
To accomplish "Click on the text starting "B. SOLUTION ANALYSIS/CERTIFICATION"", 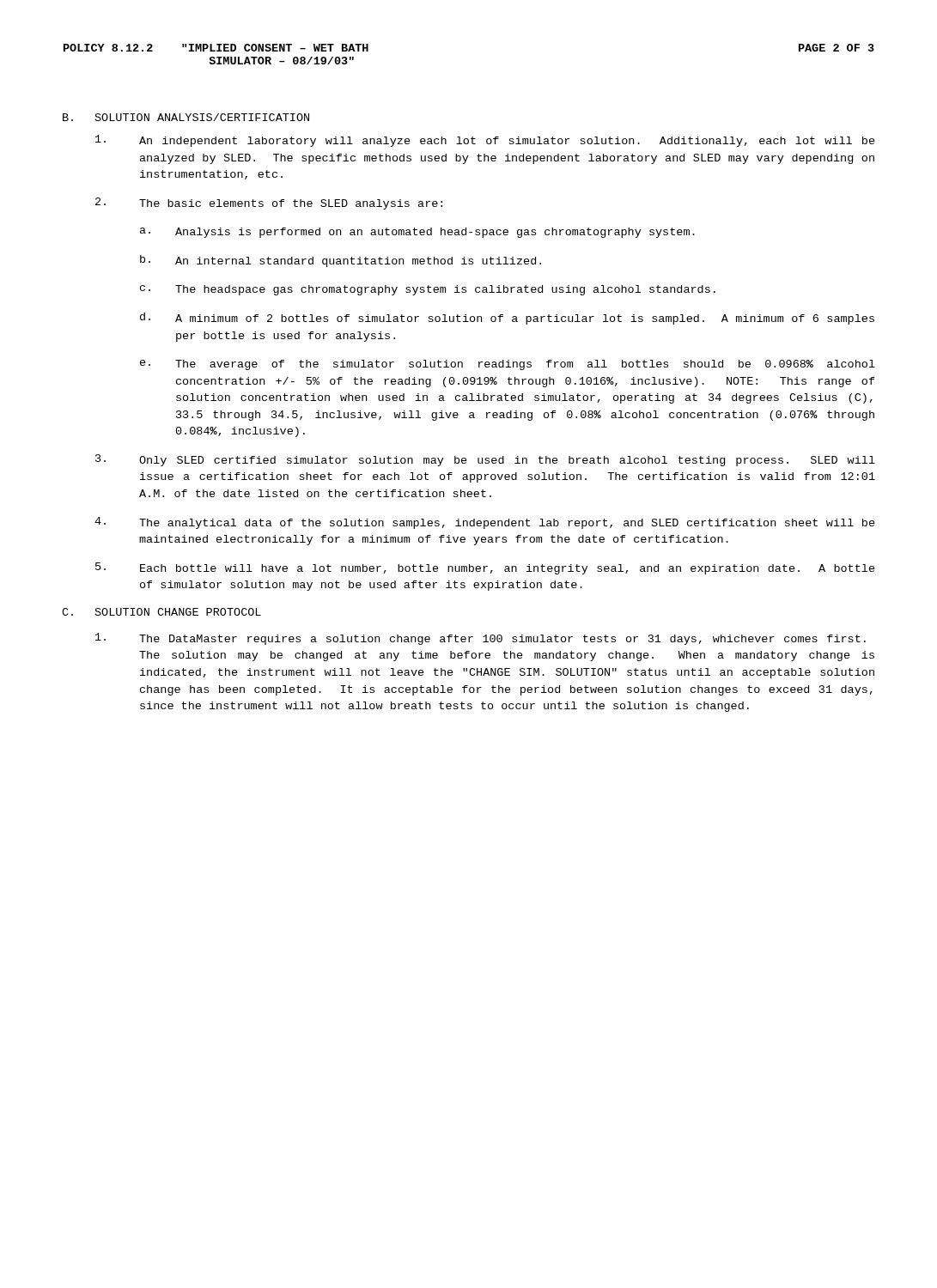I will tap(186, 117).
